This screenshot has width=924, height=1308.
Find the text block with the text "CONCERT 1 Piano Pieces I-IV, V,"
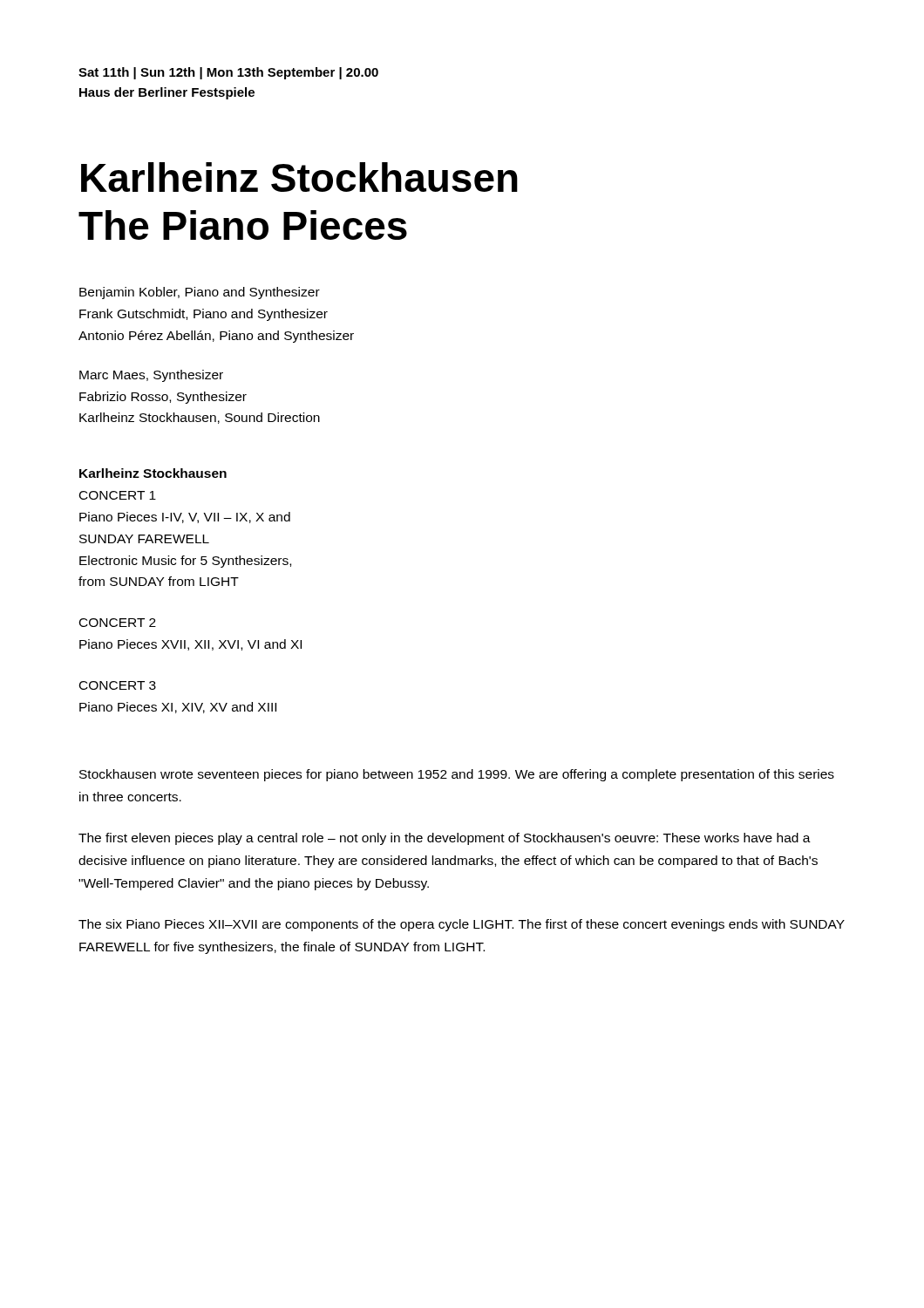pos(185,538)
